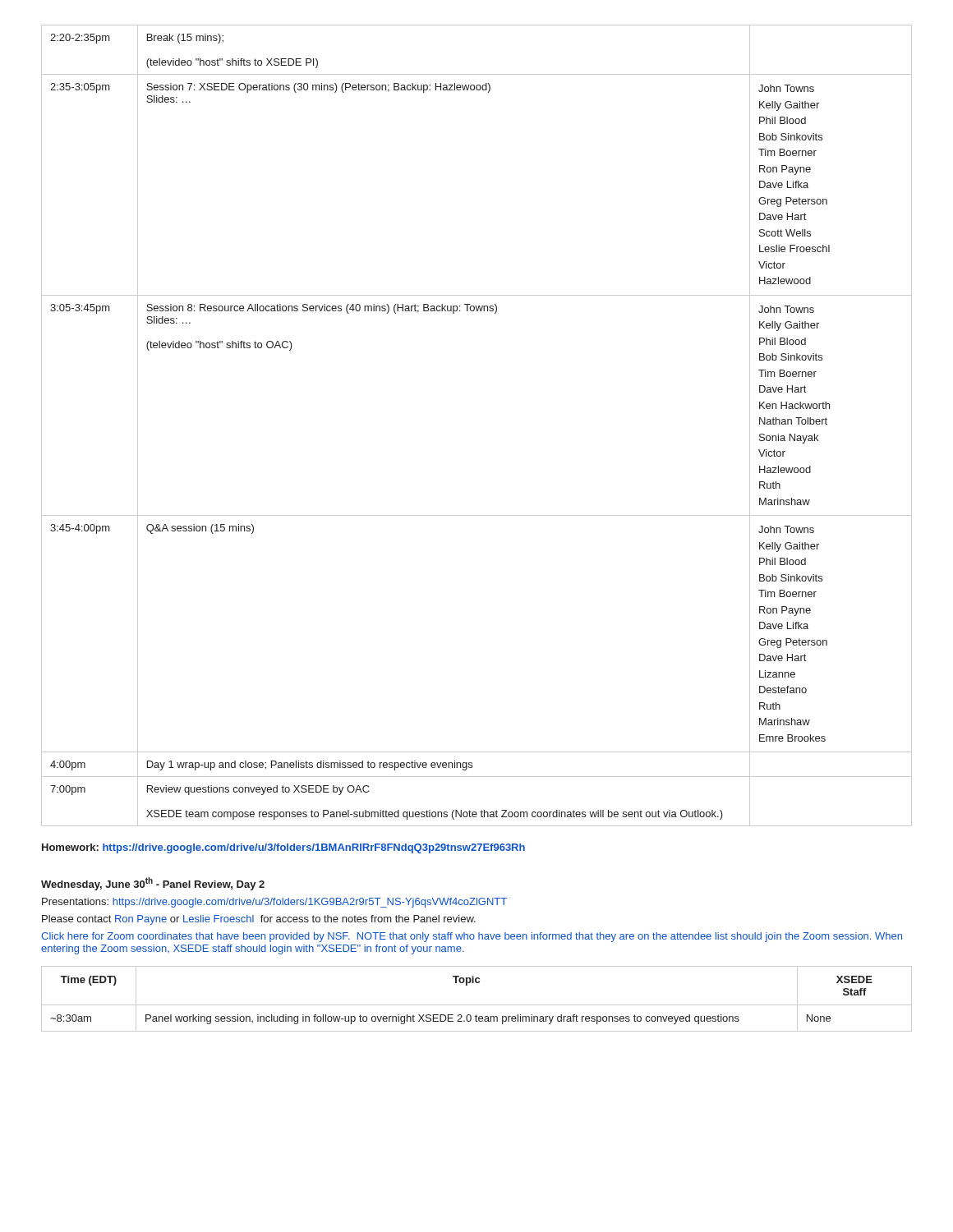Find the table that mentions "John Towns Kelly Gaither"
Image resolution: width=953 pixels, height=1232 pixels.
(x=476, y=425)
